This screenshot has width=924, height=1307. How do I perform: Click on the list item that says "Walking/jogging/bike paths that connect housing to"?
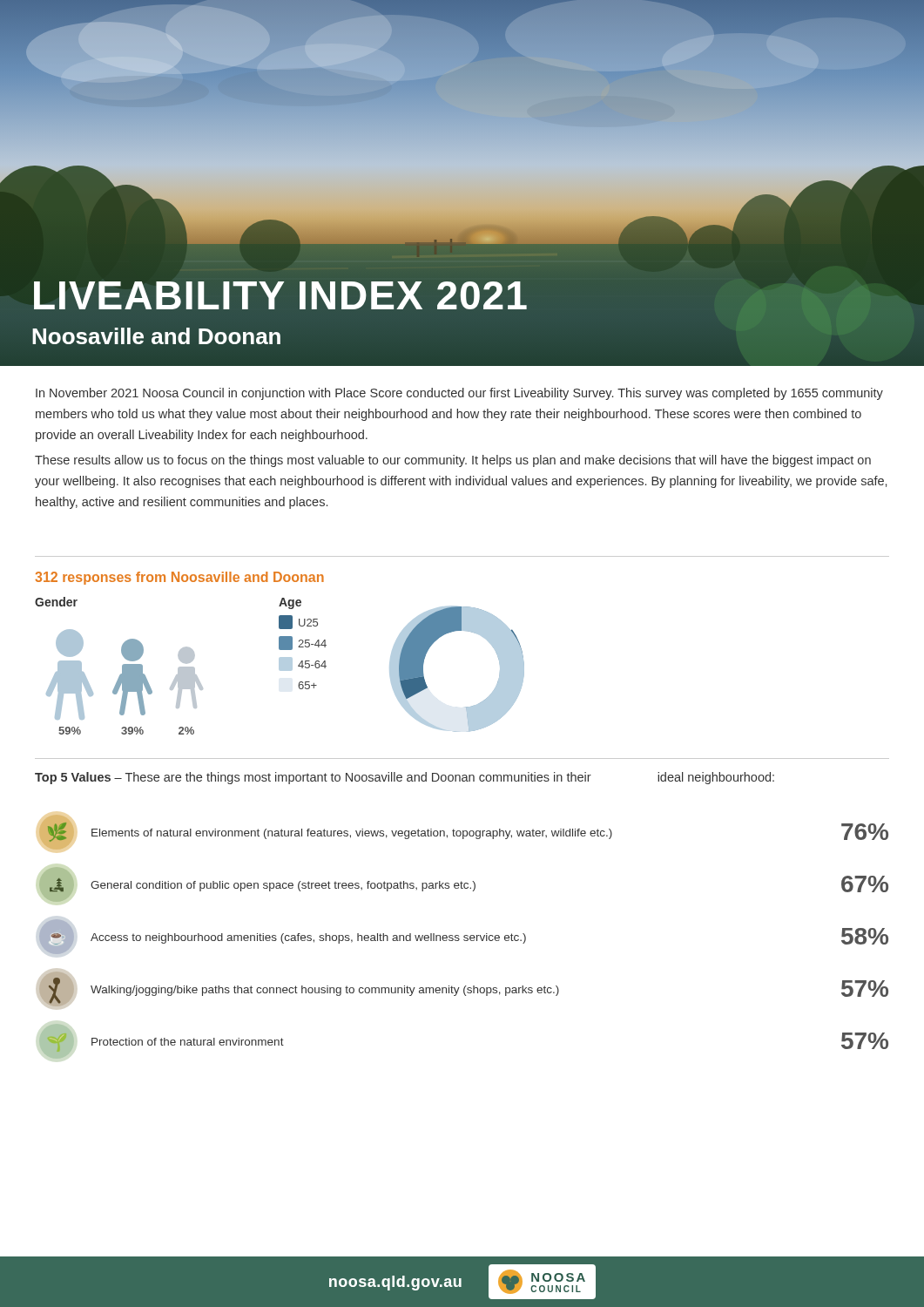click(x=462, y=989)
